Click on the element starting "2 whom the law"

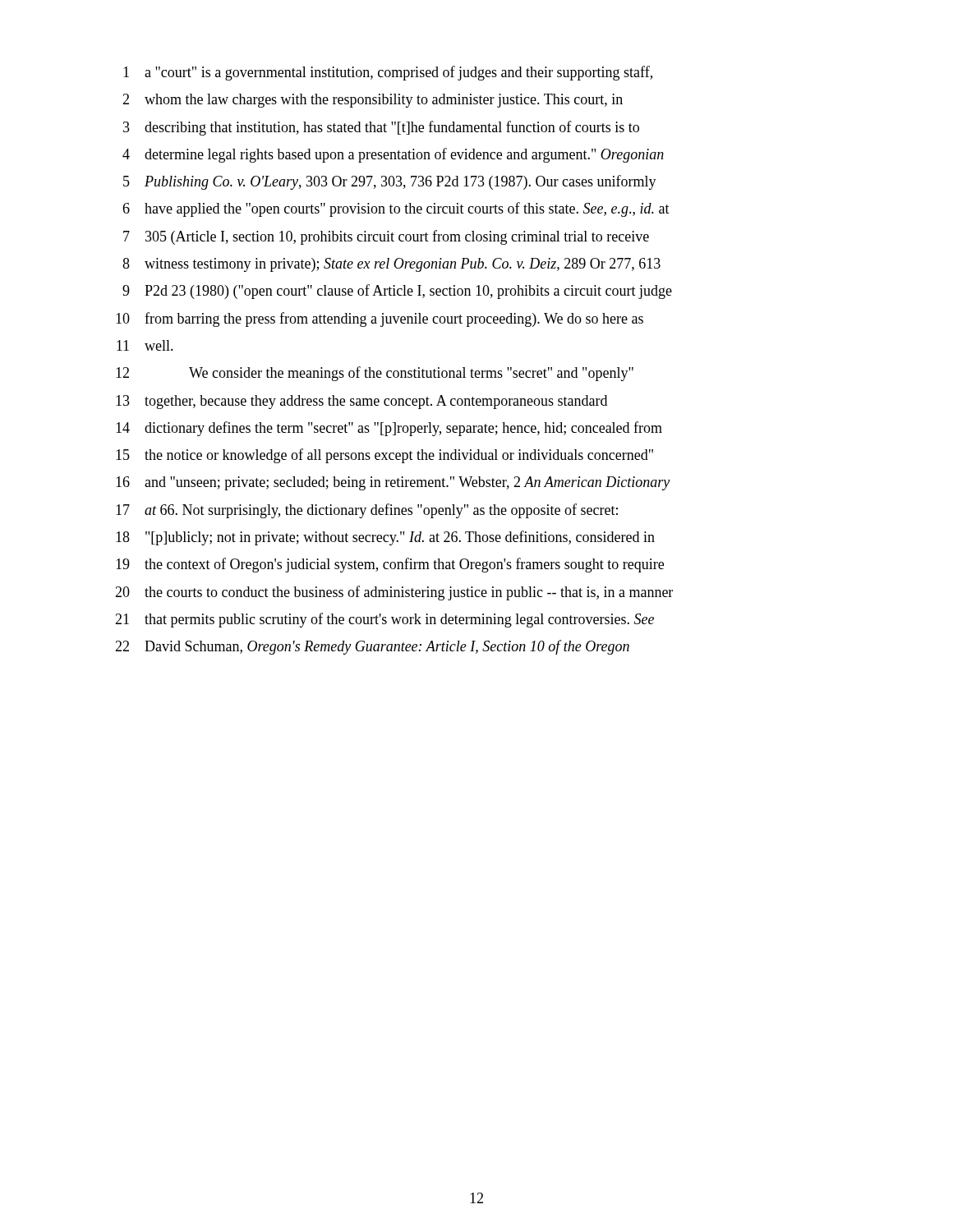click(476, 100)
